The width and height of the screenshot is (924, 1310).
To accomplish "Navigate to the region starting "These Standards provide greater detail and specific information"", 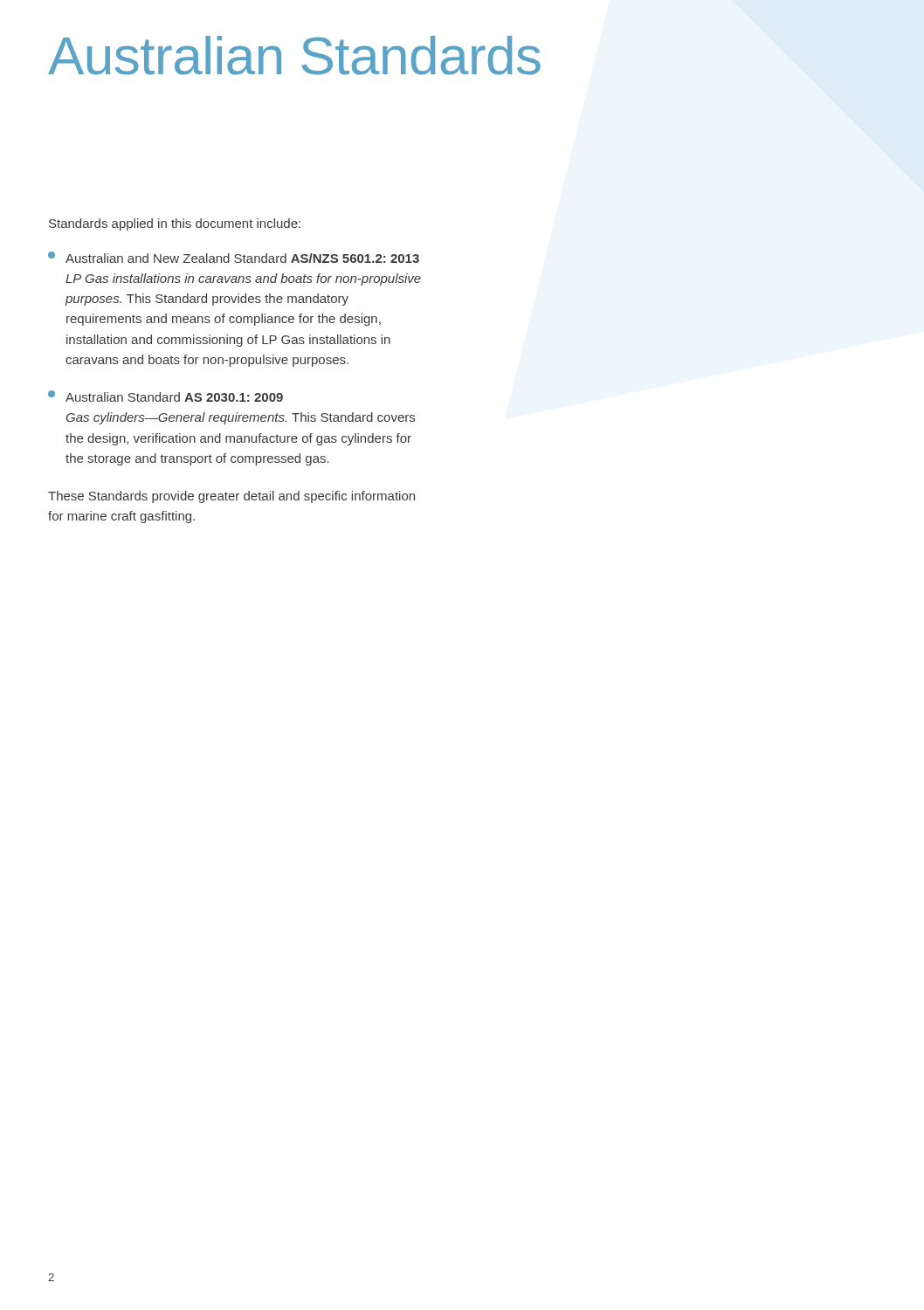I will click(x=232, y=506).
